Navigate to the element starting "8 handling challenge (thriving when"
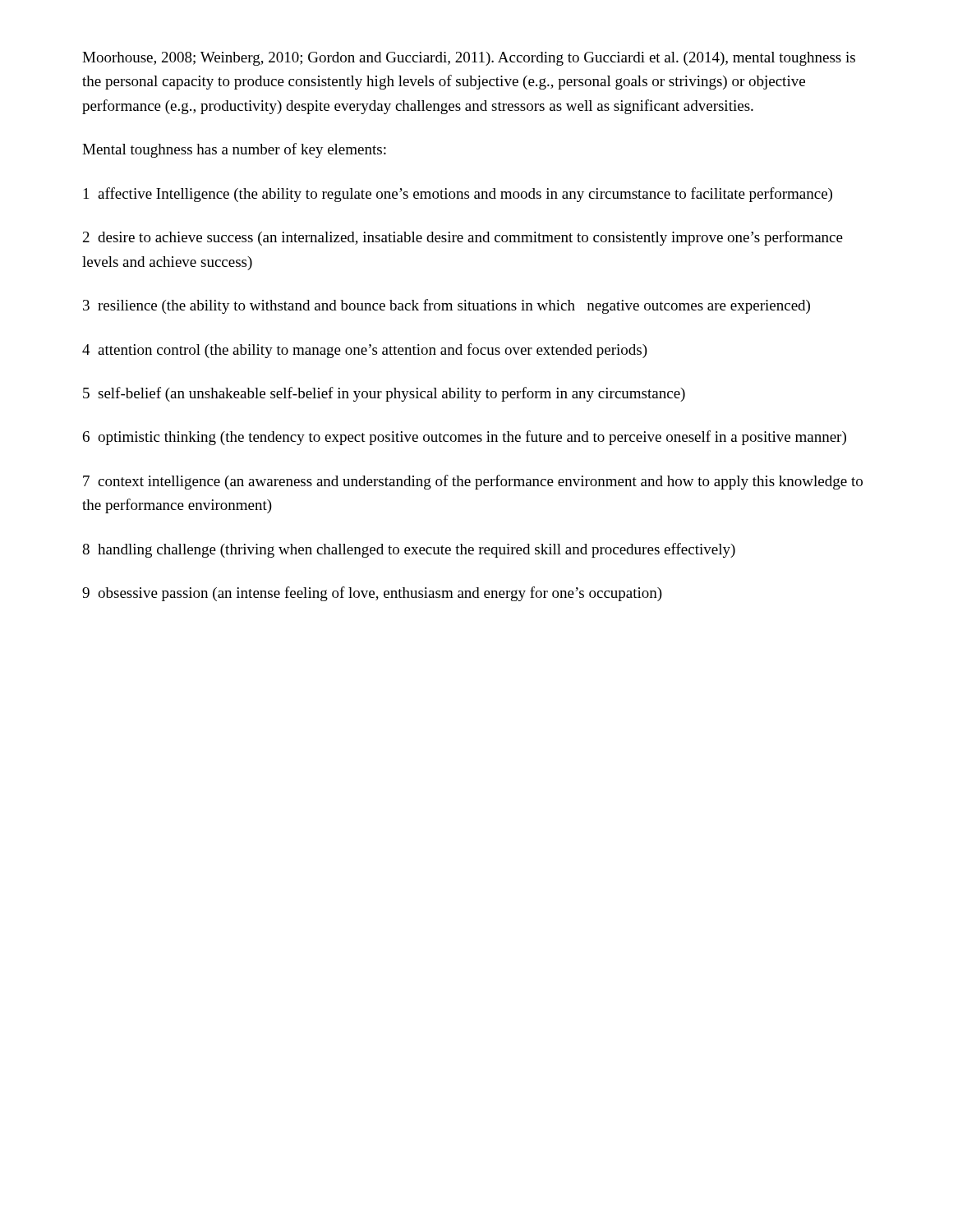The image size is (953, 1232). (409, 549)
